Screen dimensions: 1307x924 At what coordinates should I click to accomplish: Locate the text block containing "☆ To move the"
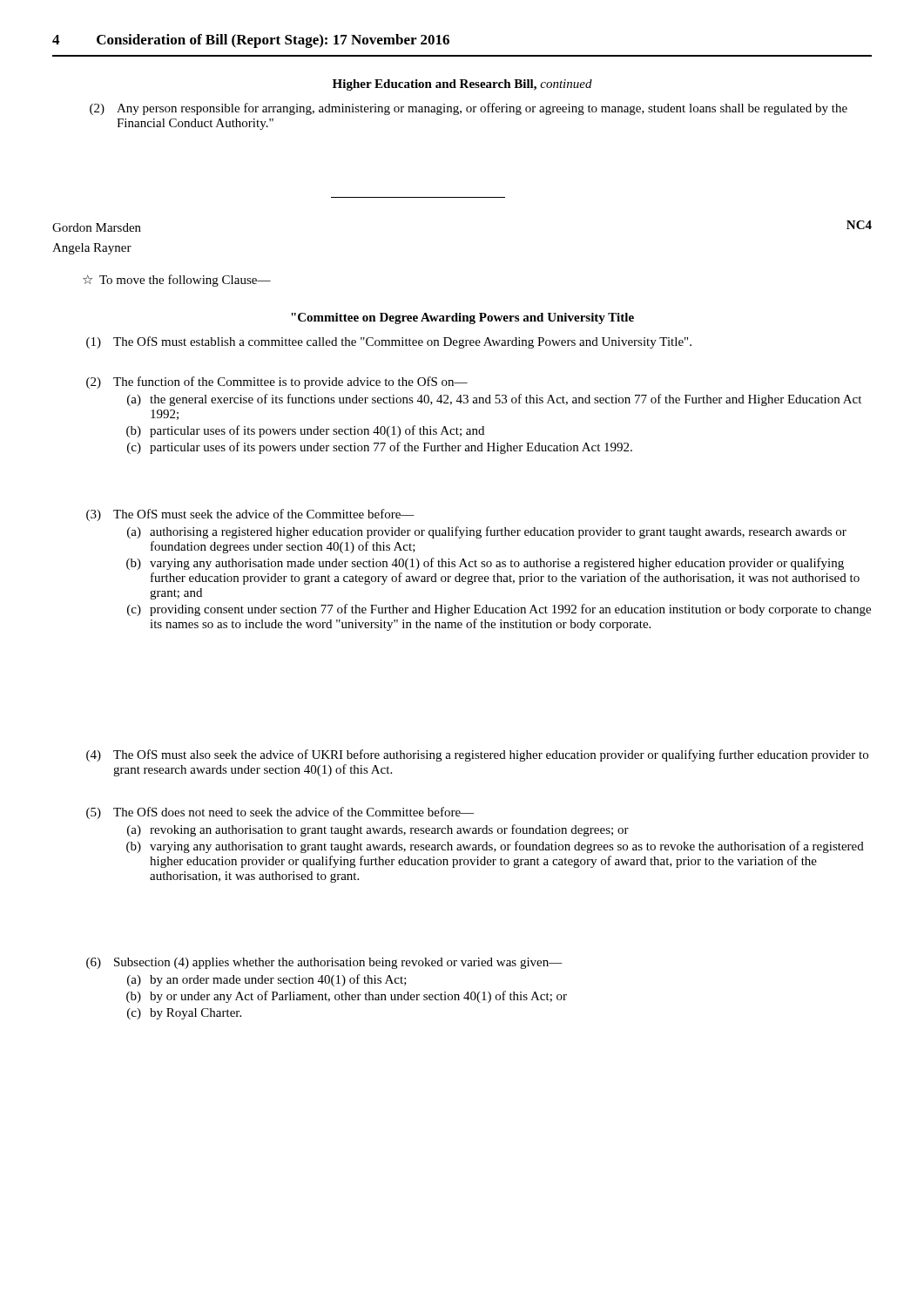(161, 280)
